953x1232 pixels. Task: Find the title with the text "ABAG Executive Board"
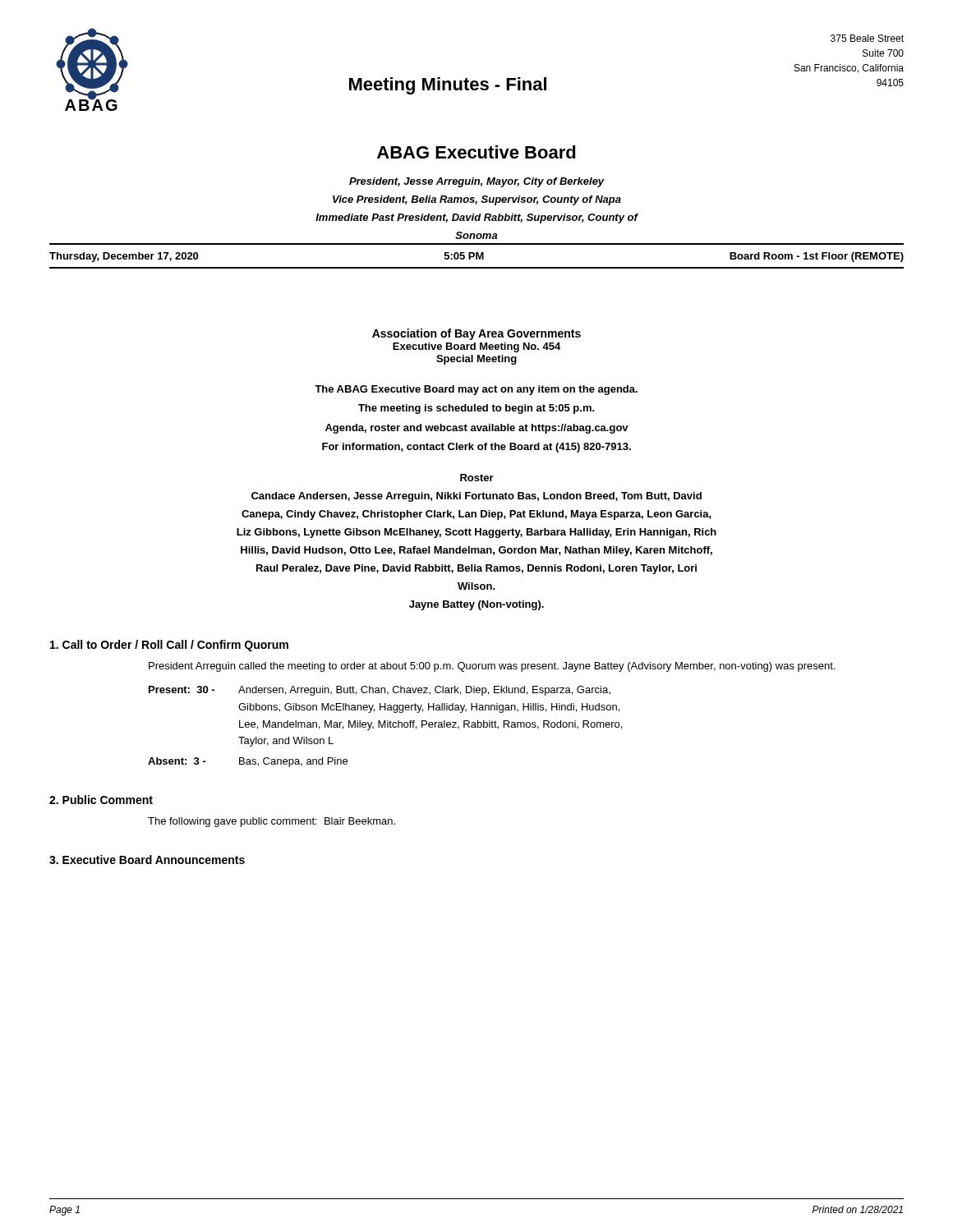476,152
